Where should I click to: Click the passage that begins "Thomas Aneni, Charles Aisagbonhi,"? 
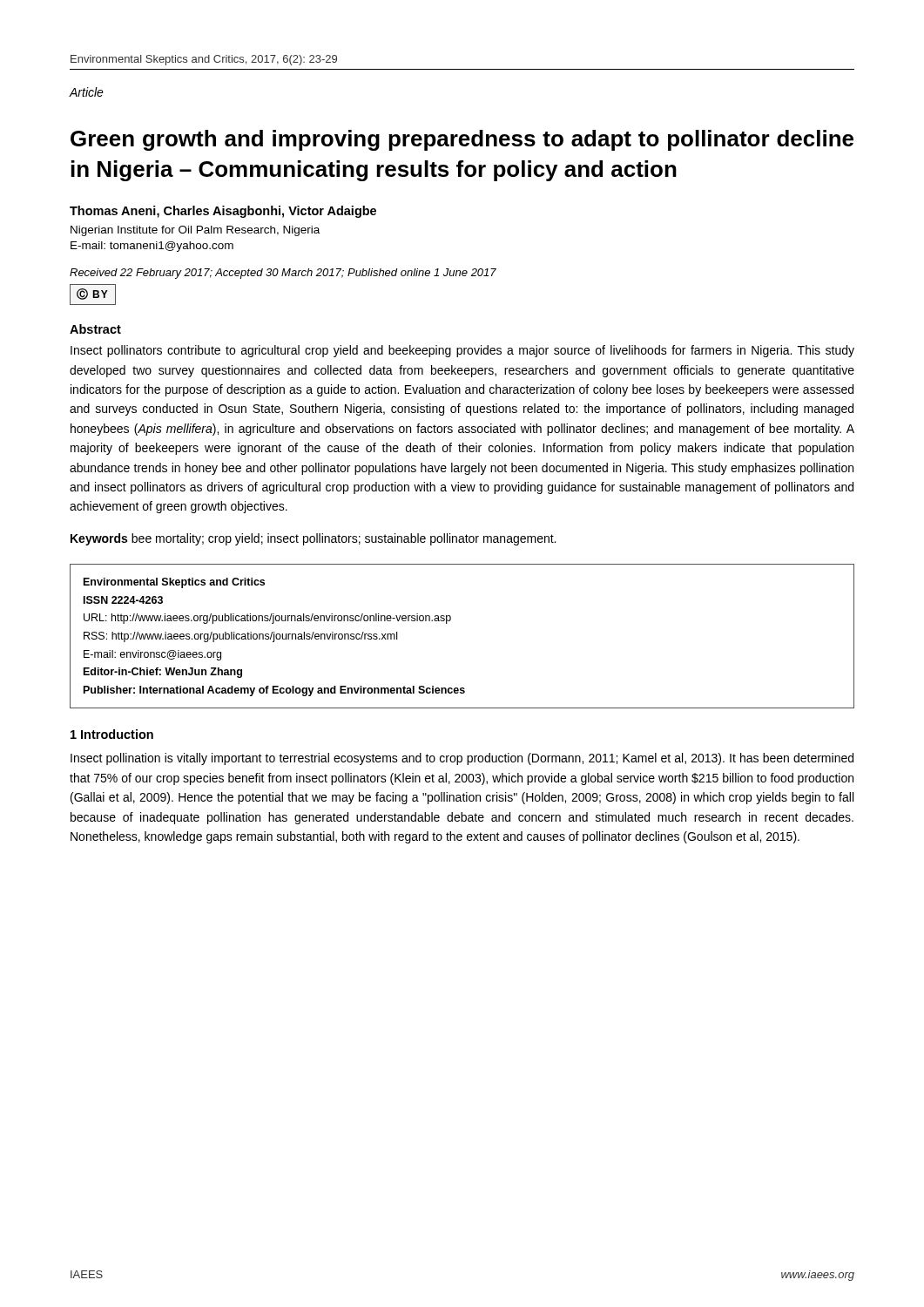[223, 212]
